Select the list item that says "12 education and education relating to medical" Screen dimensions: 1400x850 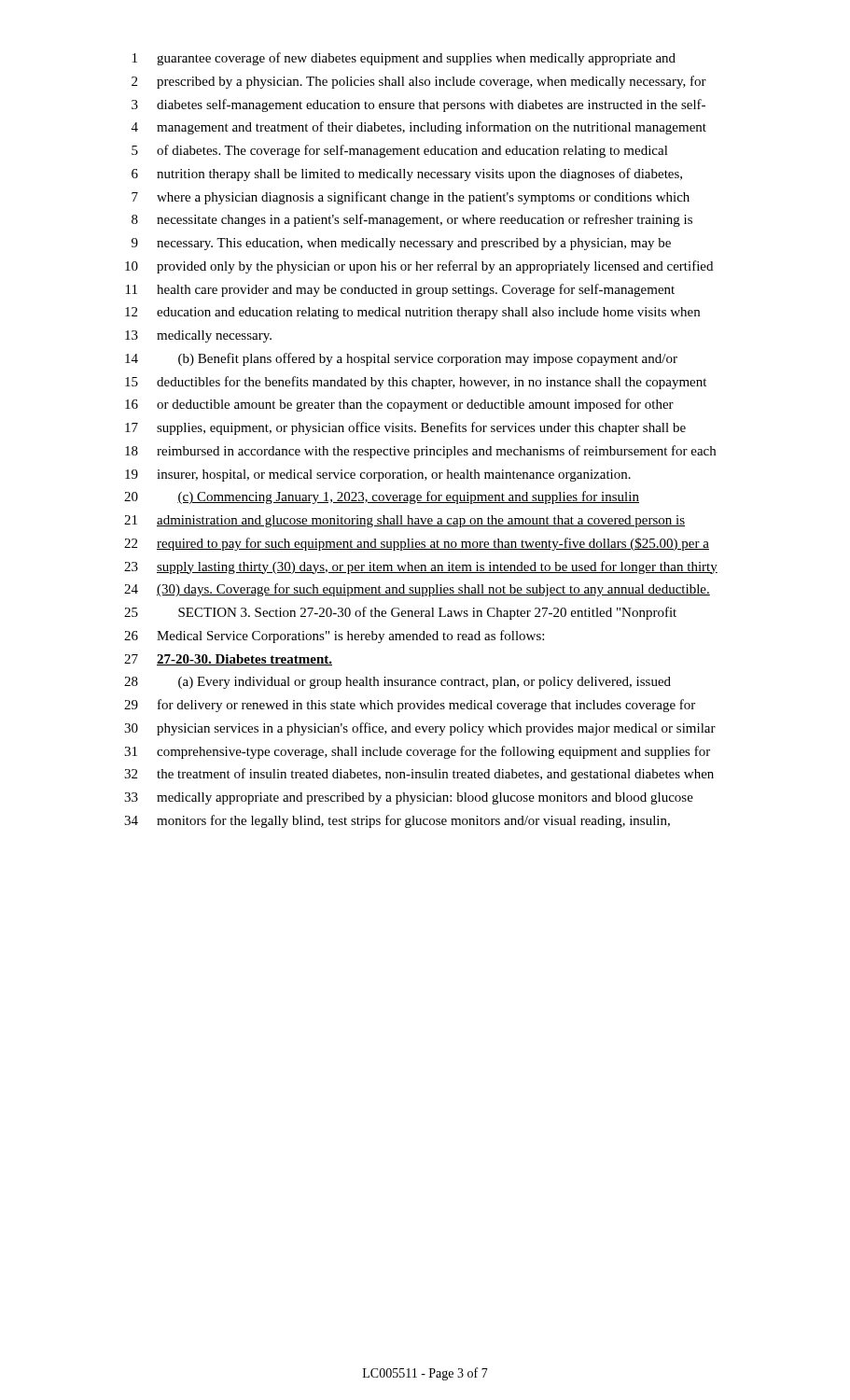click(x=444, y=312)
